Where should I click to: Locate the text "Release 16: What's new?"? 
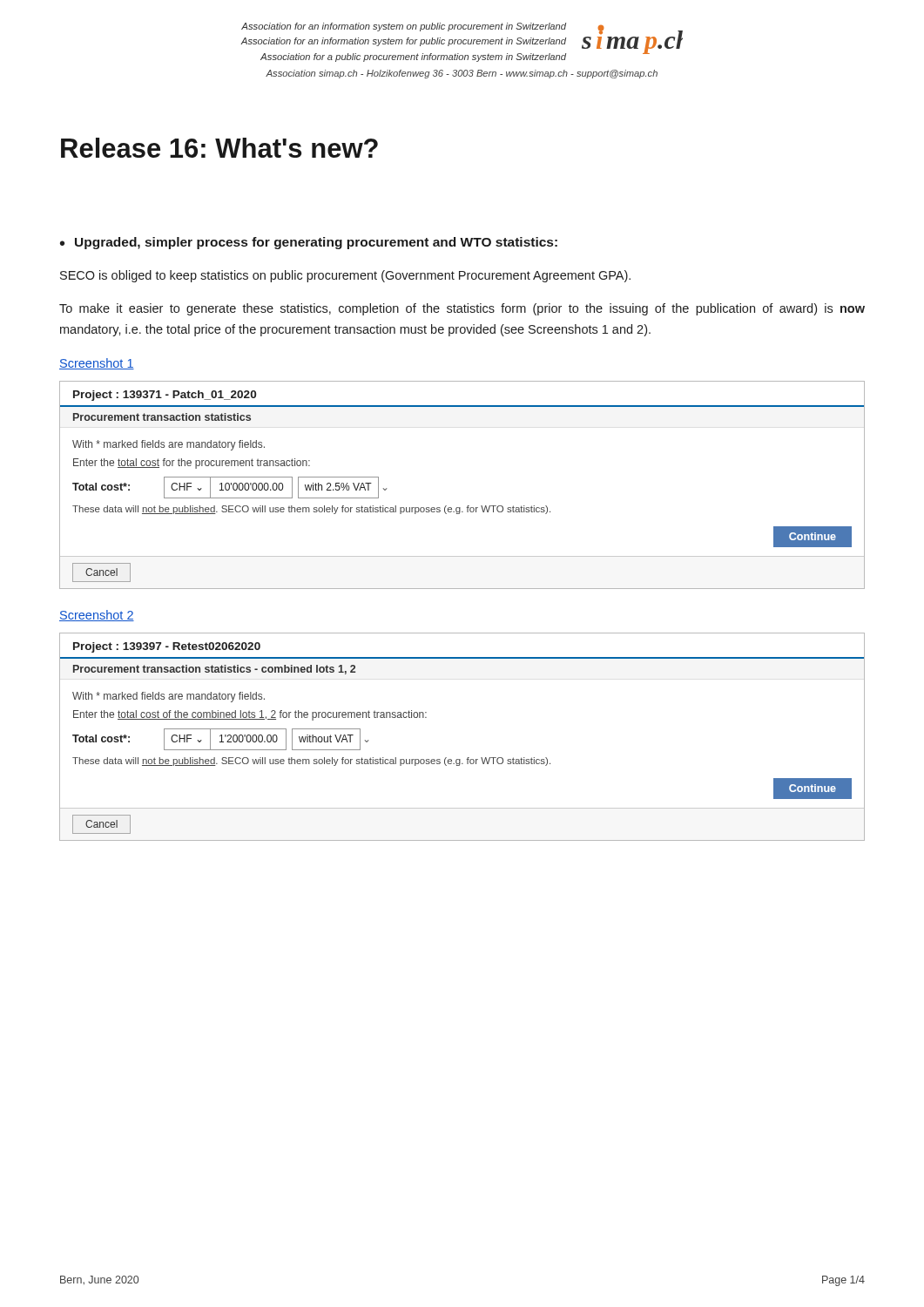coord(219,148)
